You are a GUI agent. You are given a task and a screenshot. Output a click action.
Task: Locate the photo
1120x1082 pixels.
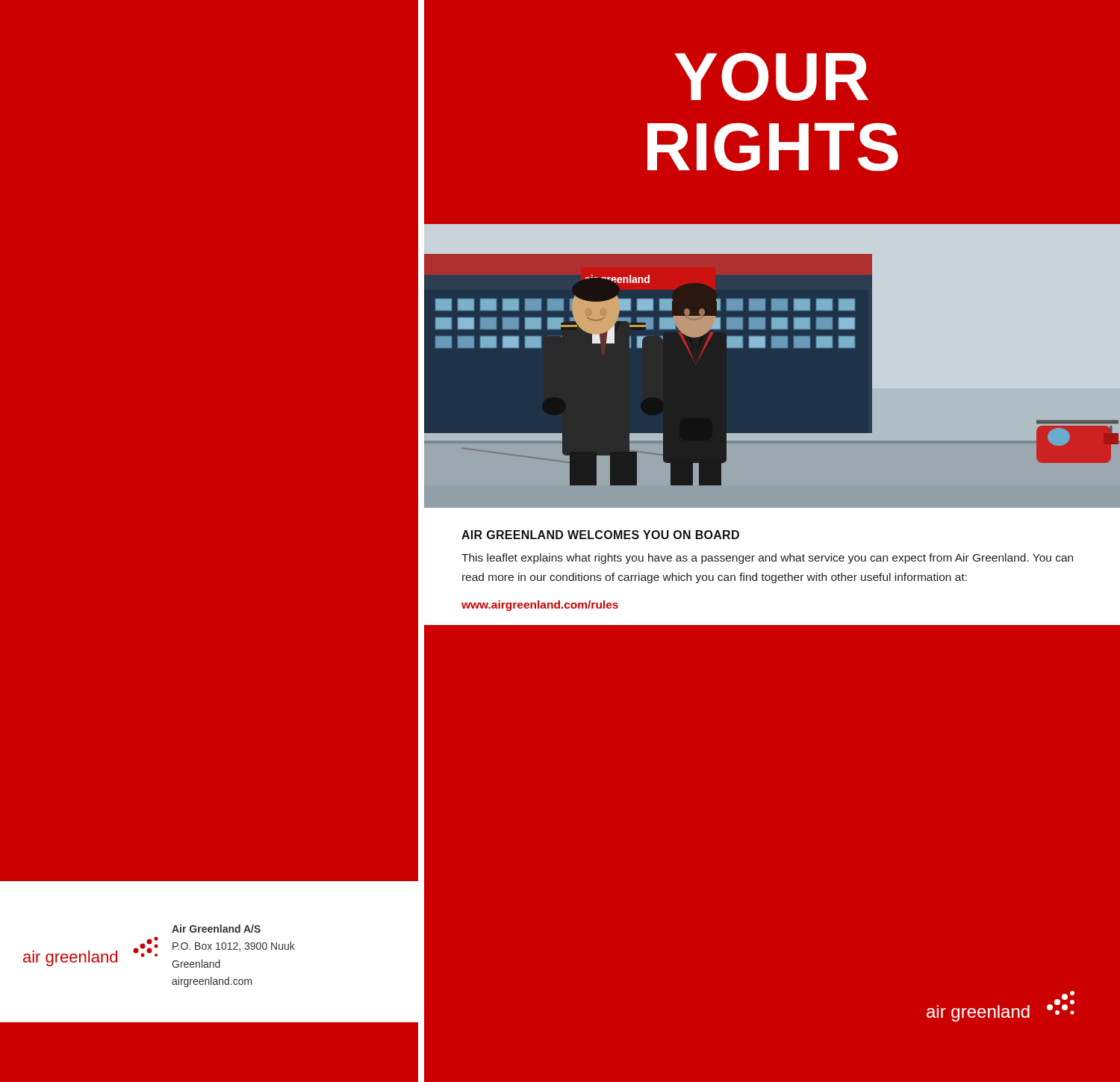[772, 366]
